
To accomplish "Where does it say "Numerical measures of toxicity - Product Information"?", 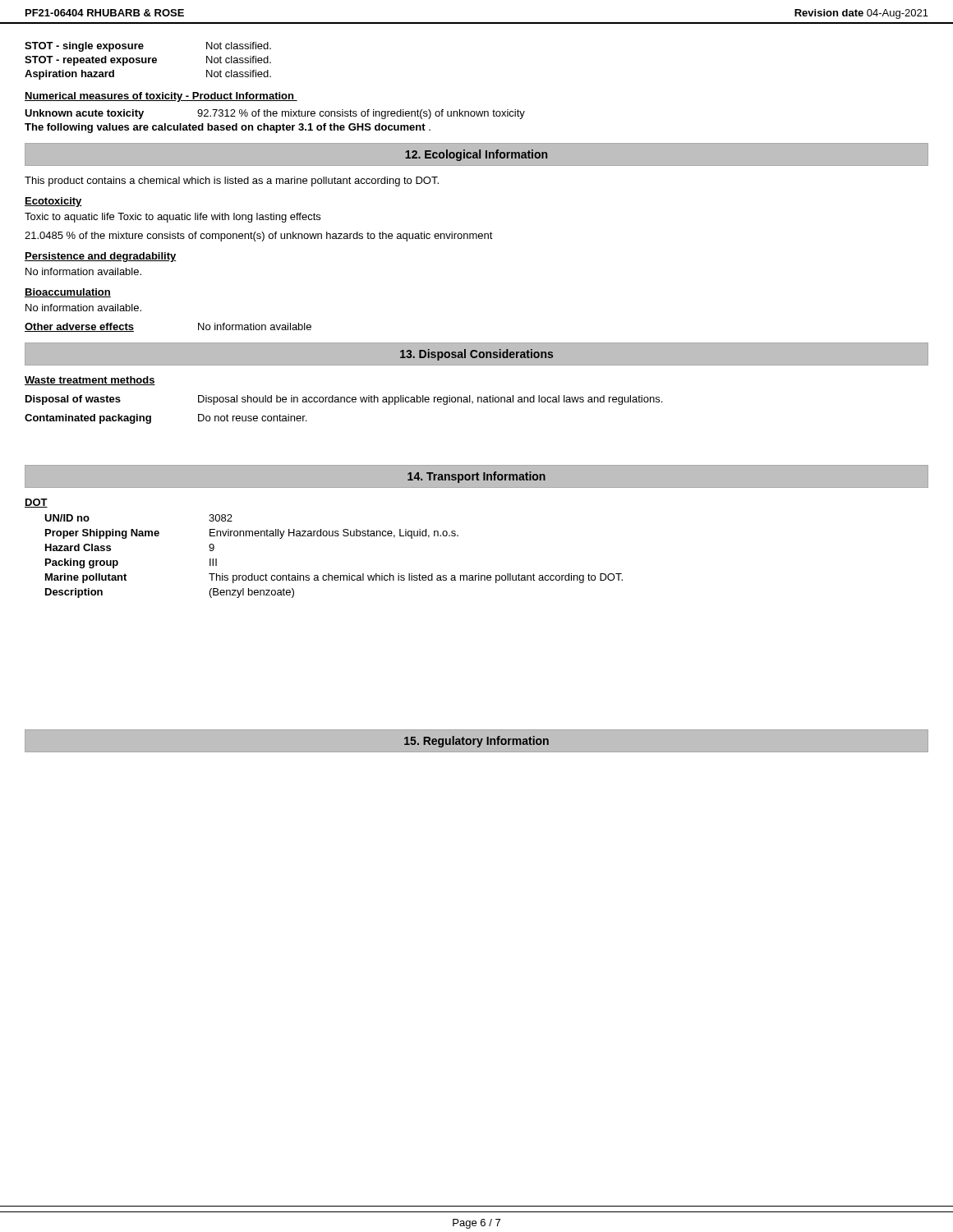I will click(161, 96).
